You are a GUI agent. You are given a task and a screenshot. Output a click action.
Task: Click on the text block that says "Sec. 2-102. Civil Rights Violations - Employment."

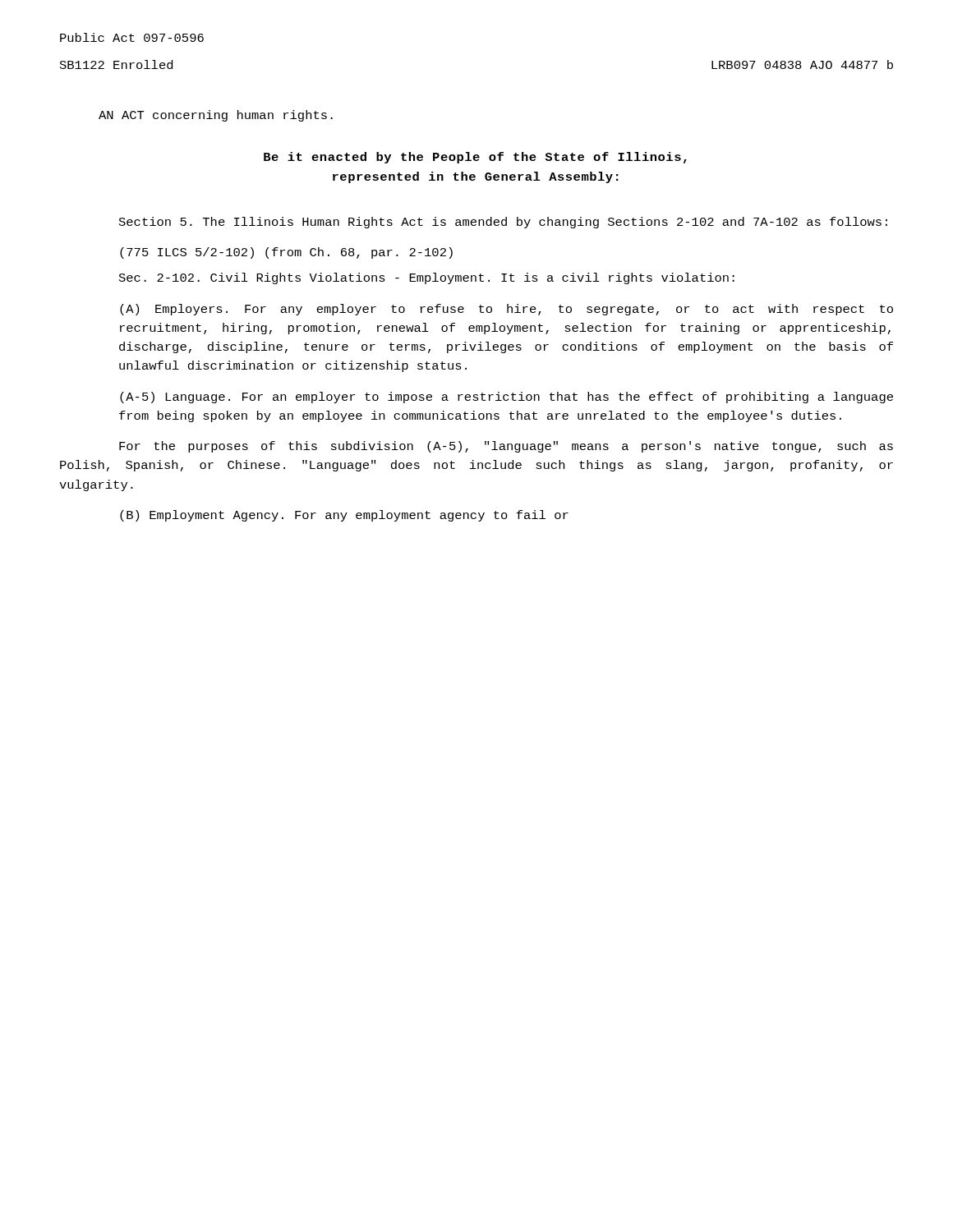[428, 279]
